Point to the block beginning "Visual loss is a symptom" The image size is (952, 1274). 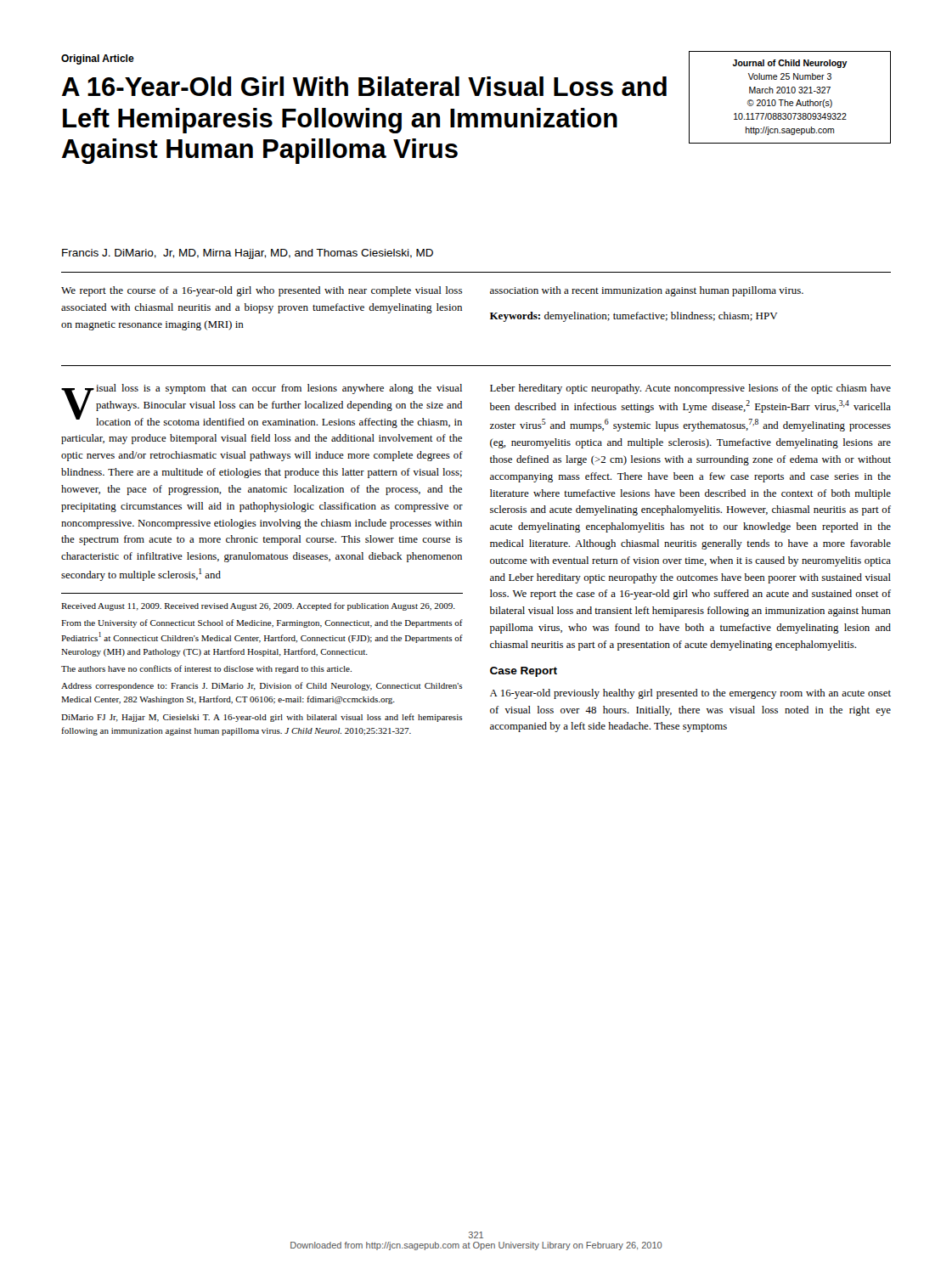[x=262, y=483]
